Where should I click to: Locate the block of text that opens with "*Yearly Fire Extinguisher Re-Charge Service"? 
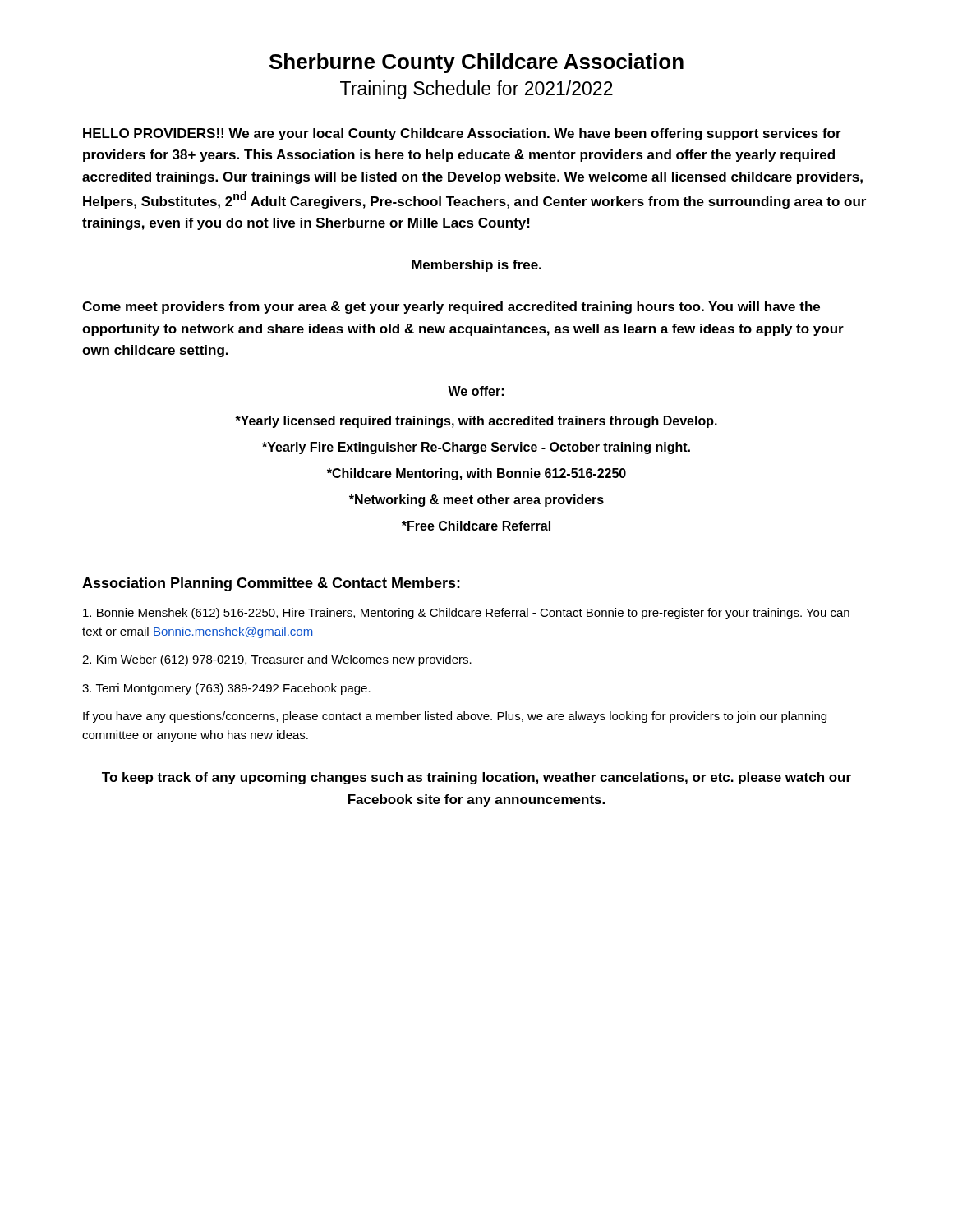point(476,448)
